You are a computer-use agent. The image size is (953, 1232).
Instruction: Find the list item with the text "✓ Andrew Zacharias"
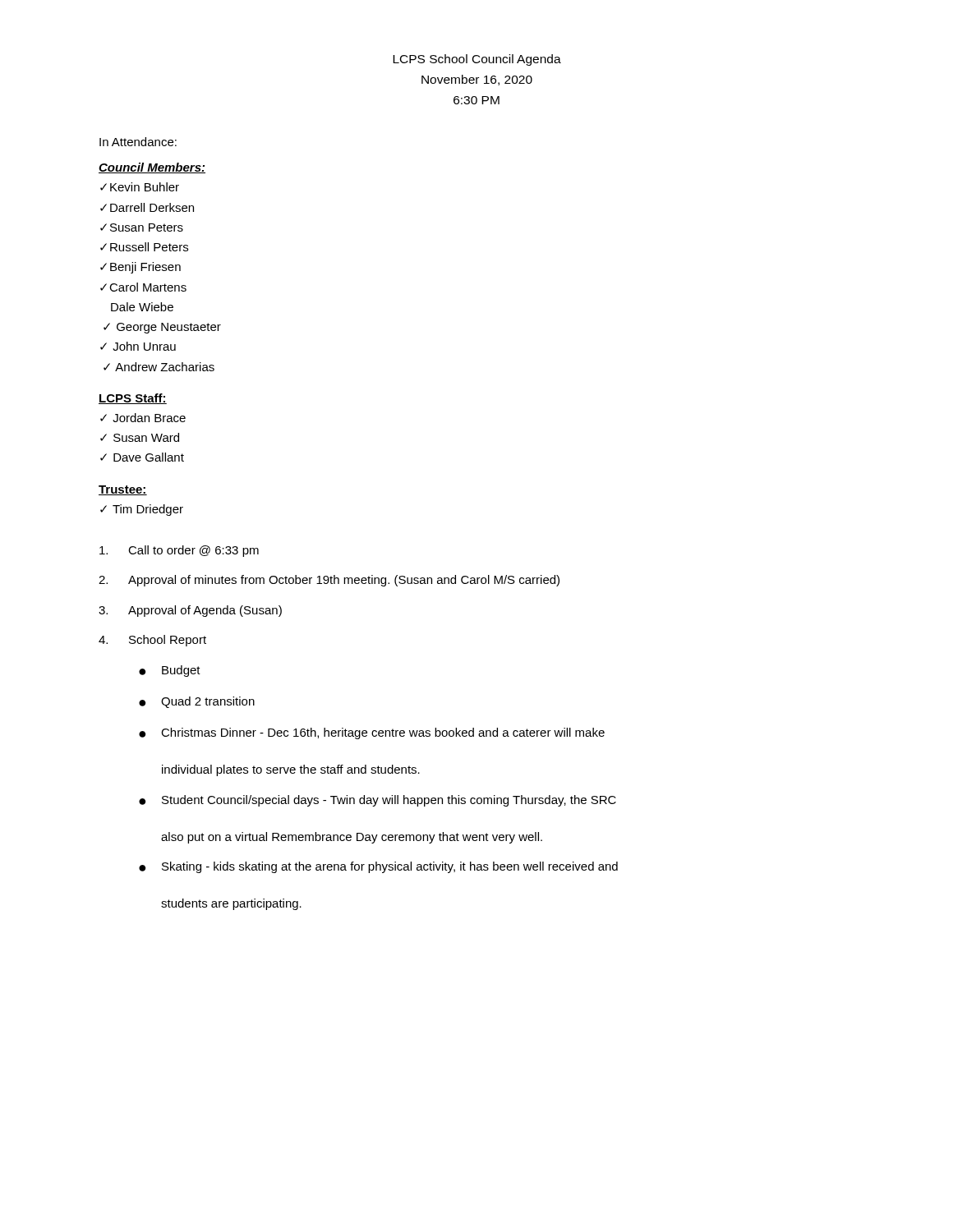[x=158, y=366]
